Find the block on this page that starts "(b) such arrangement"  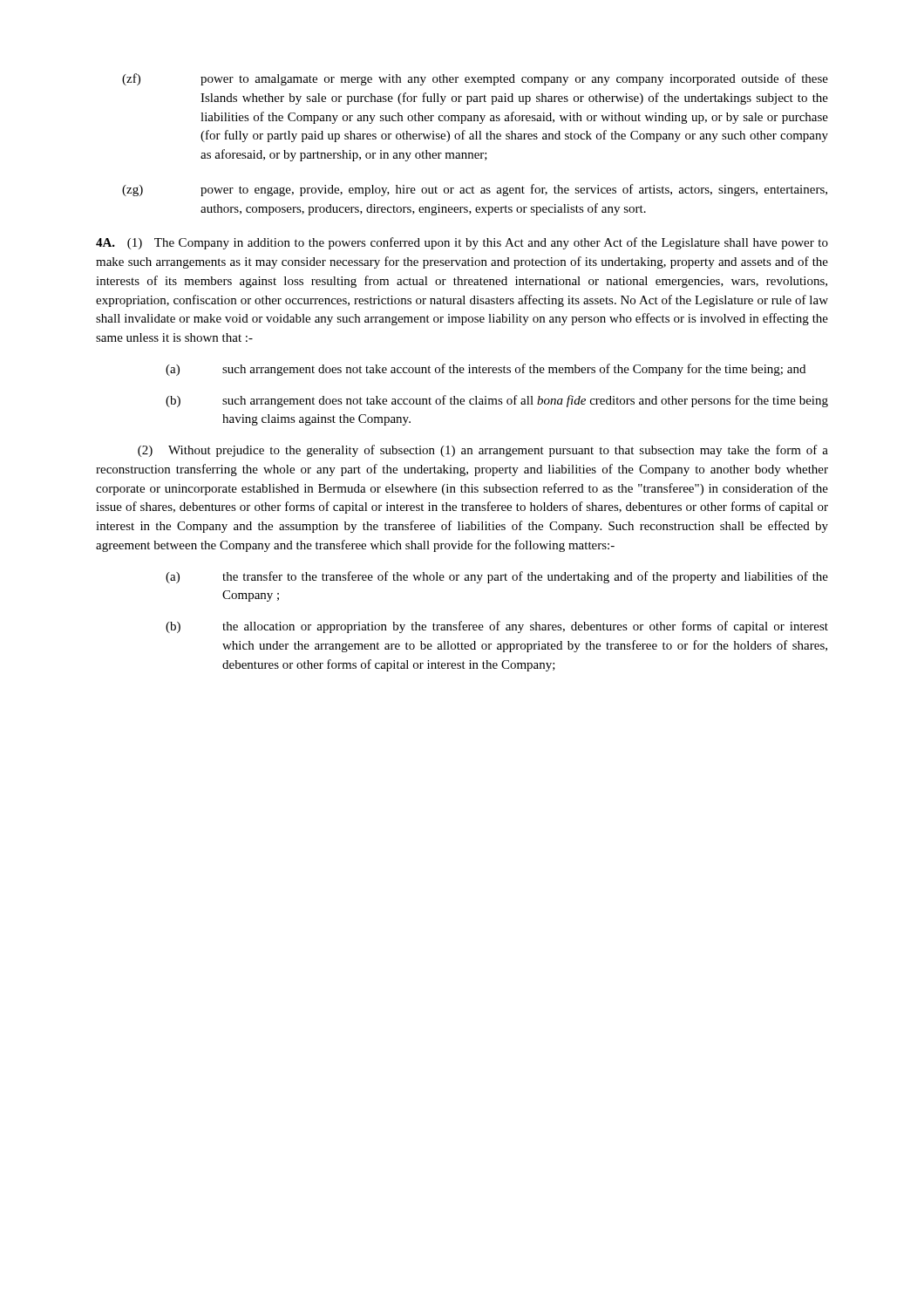click(x=497, y=410)
